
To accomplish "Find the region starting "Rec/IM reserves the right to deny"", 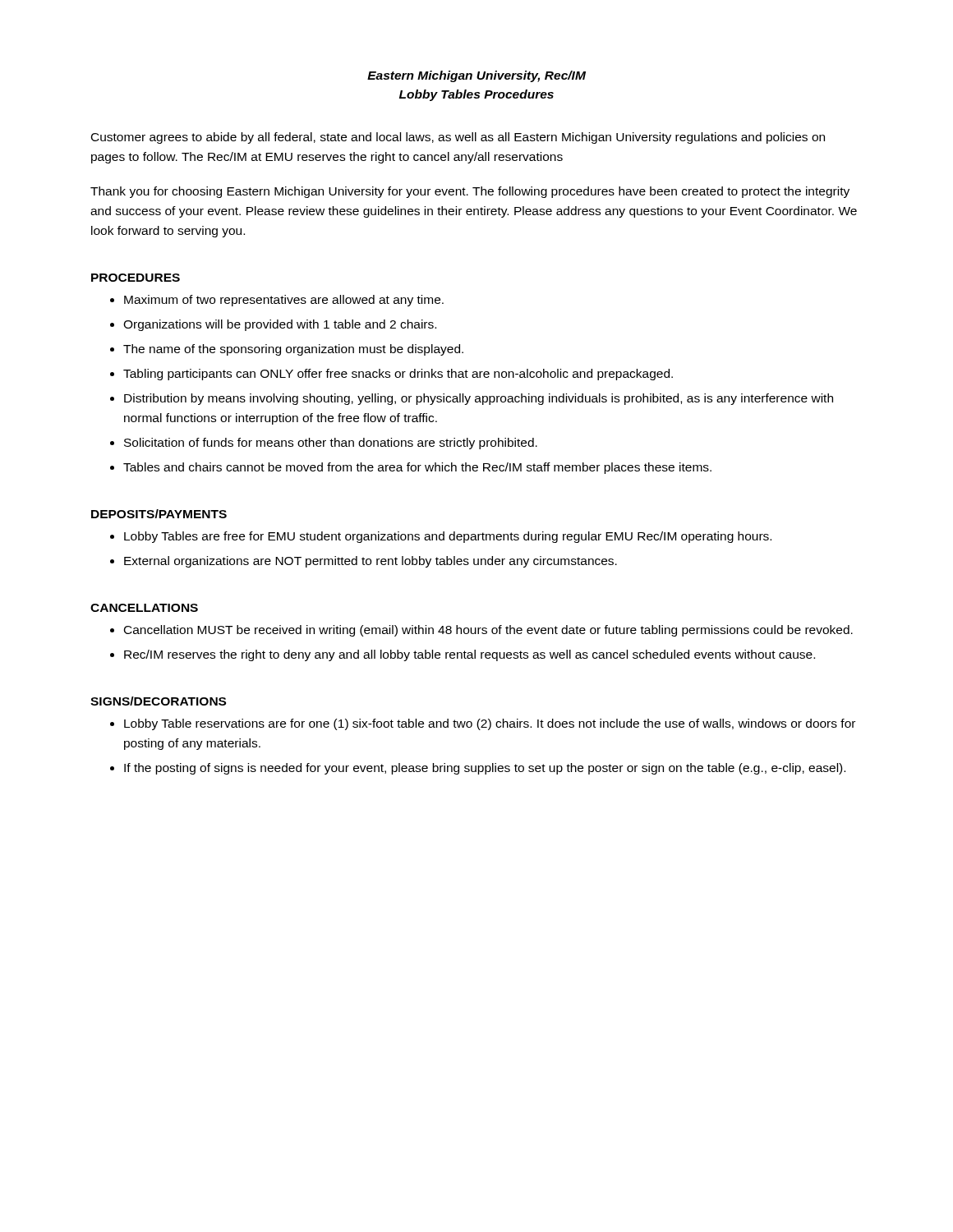I will [x=470, y=654].
